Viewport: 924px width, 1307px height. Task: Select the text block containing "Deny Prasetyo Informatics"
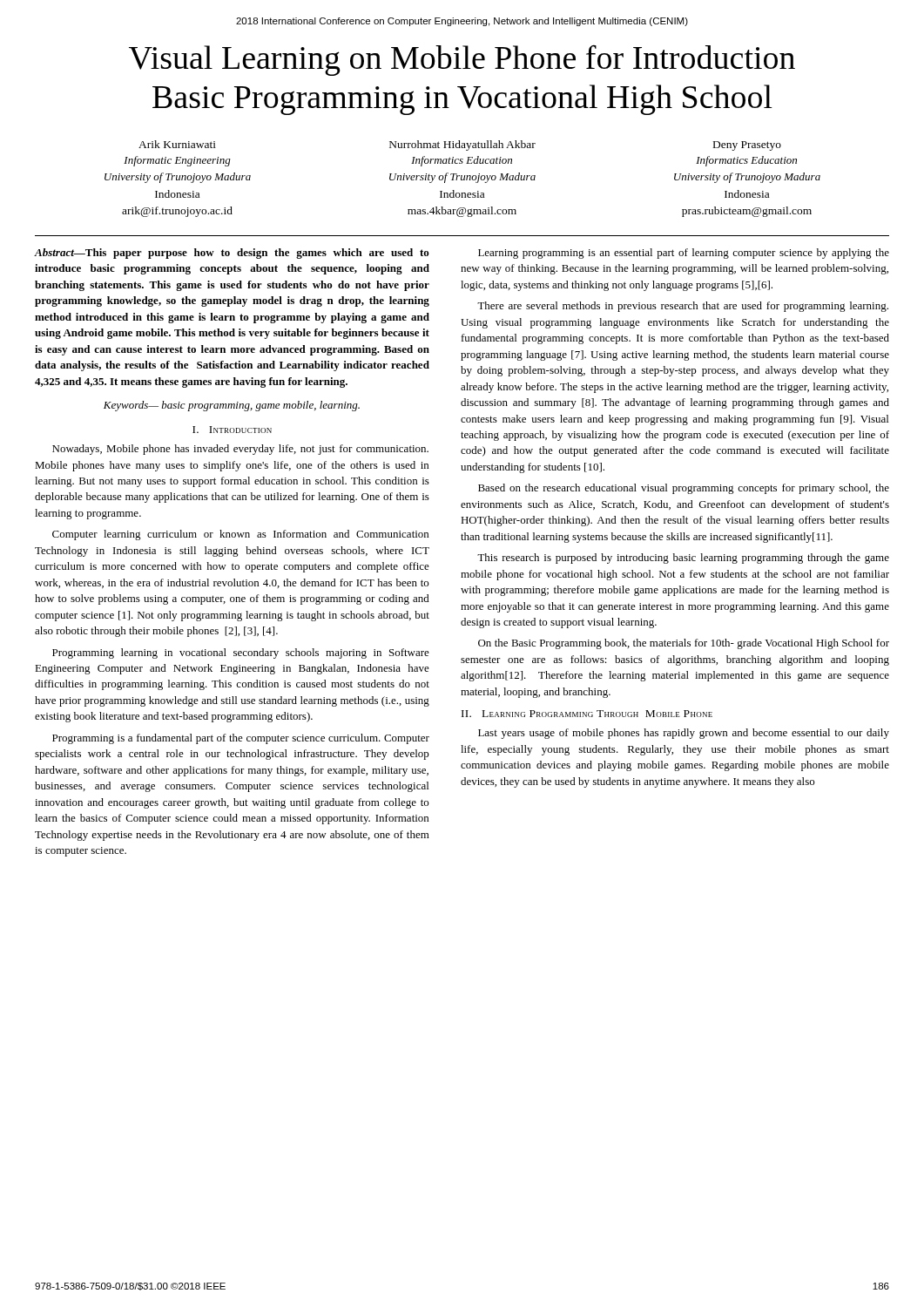pyautogui.click(x=747, y=178)
